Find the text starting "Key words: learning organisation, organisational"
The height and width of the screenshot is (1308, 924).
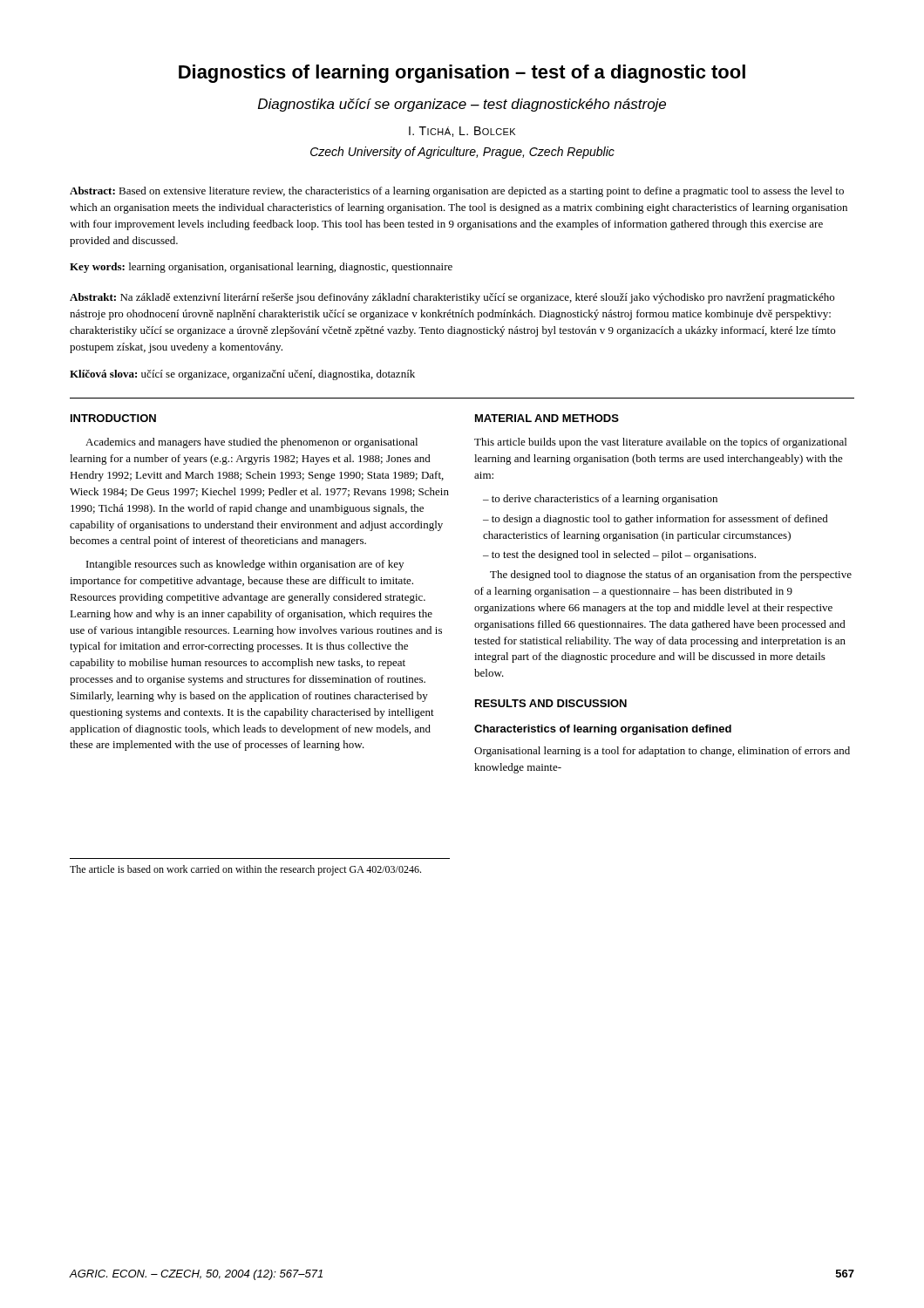(261, 267)
